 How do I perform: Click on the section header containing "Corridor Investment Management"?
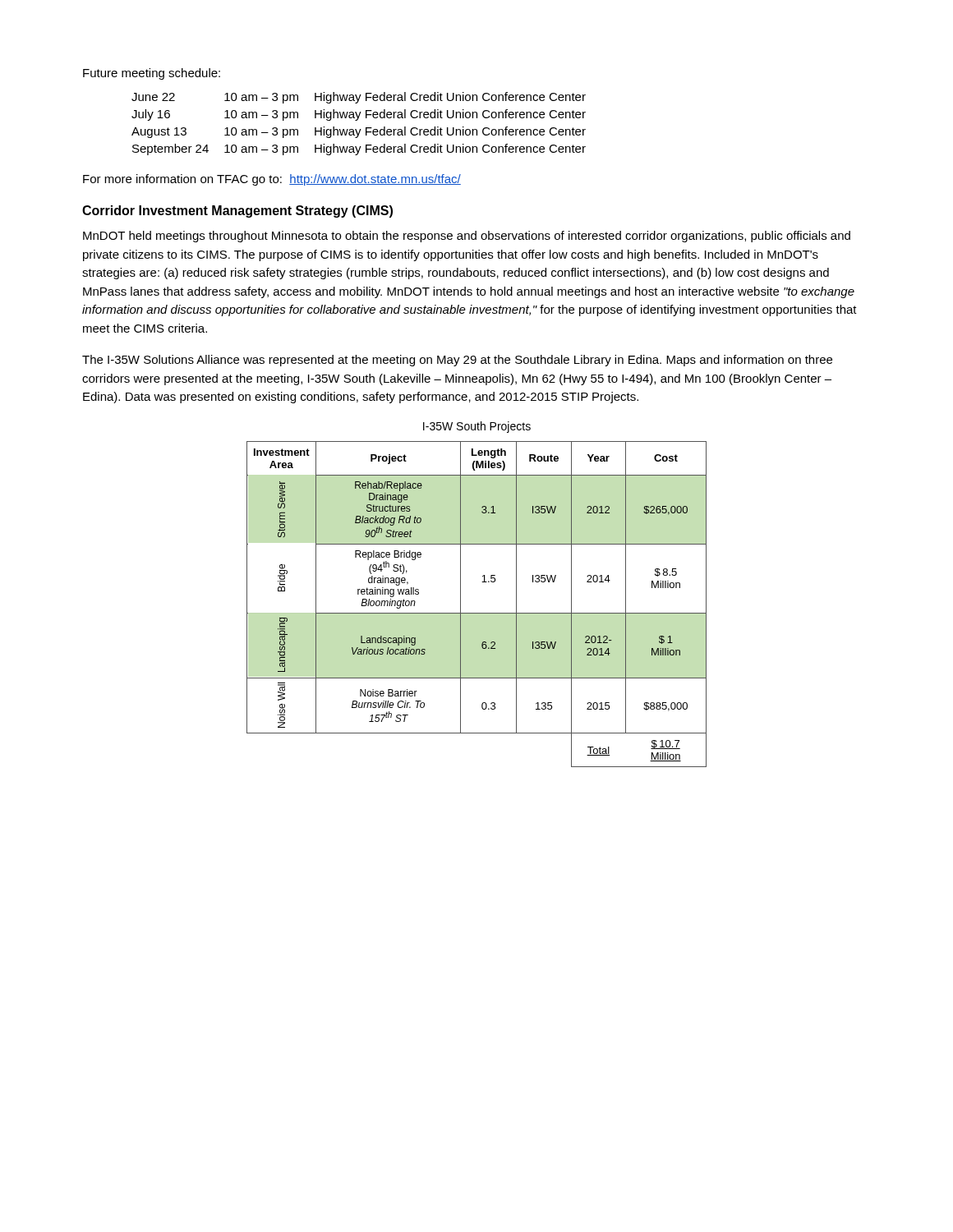pos(238,211)
